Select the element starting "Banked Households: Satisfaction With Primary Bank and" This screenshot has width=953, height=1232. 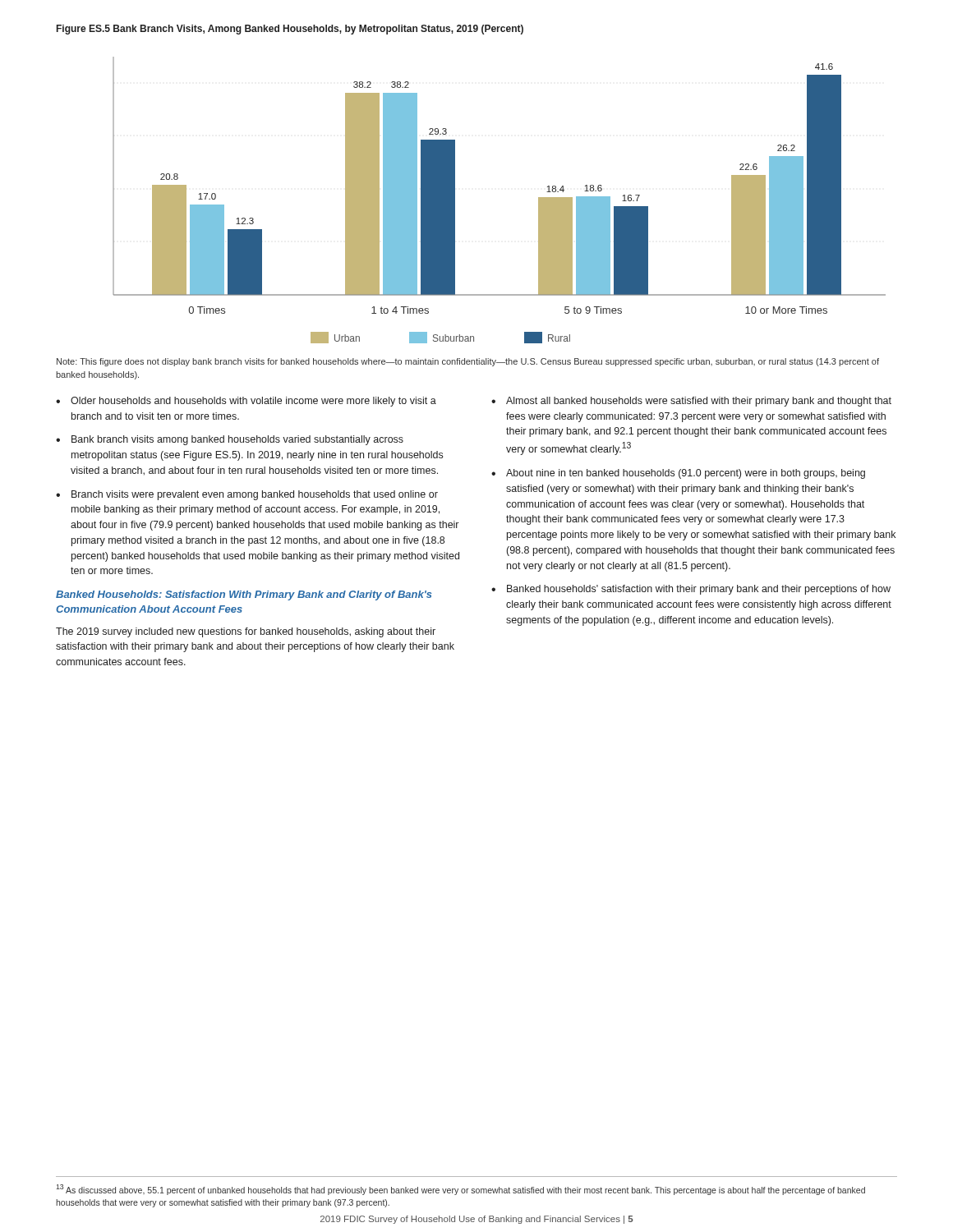pos(244,602)
